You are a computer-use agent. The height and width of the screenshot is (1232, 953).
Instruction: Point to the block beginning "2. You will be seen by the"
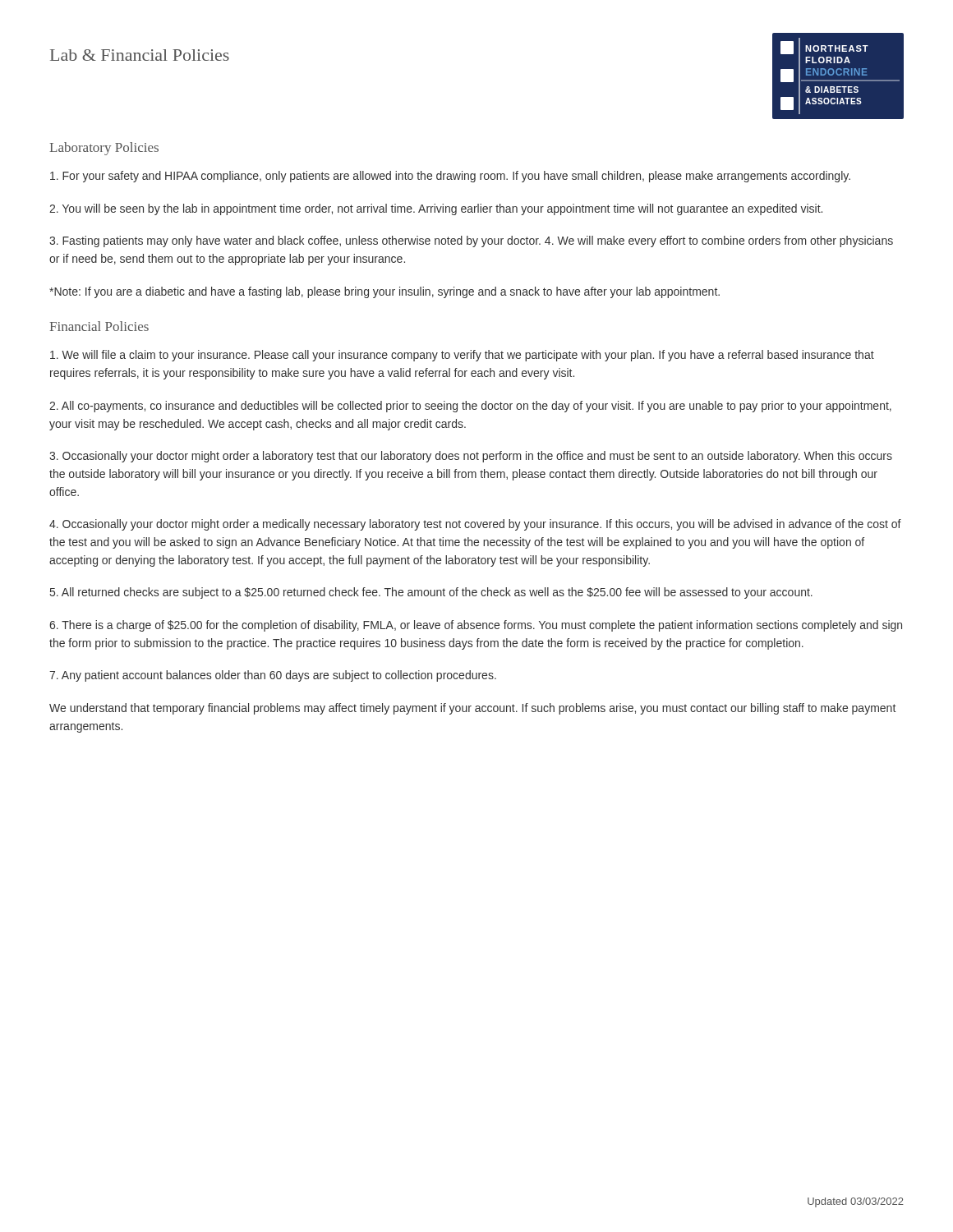click(436, 208)
